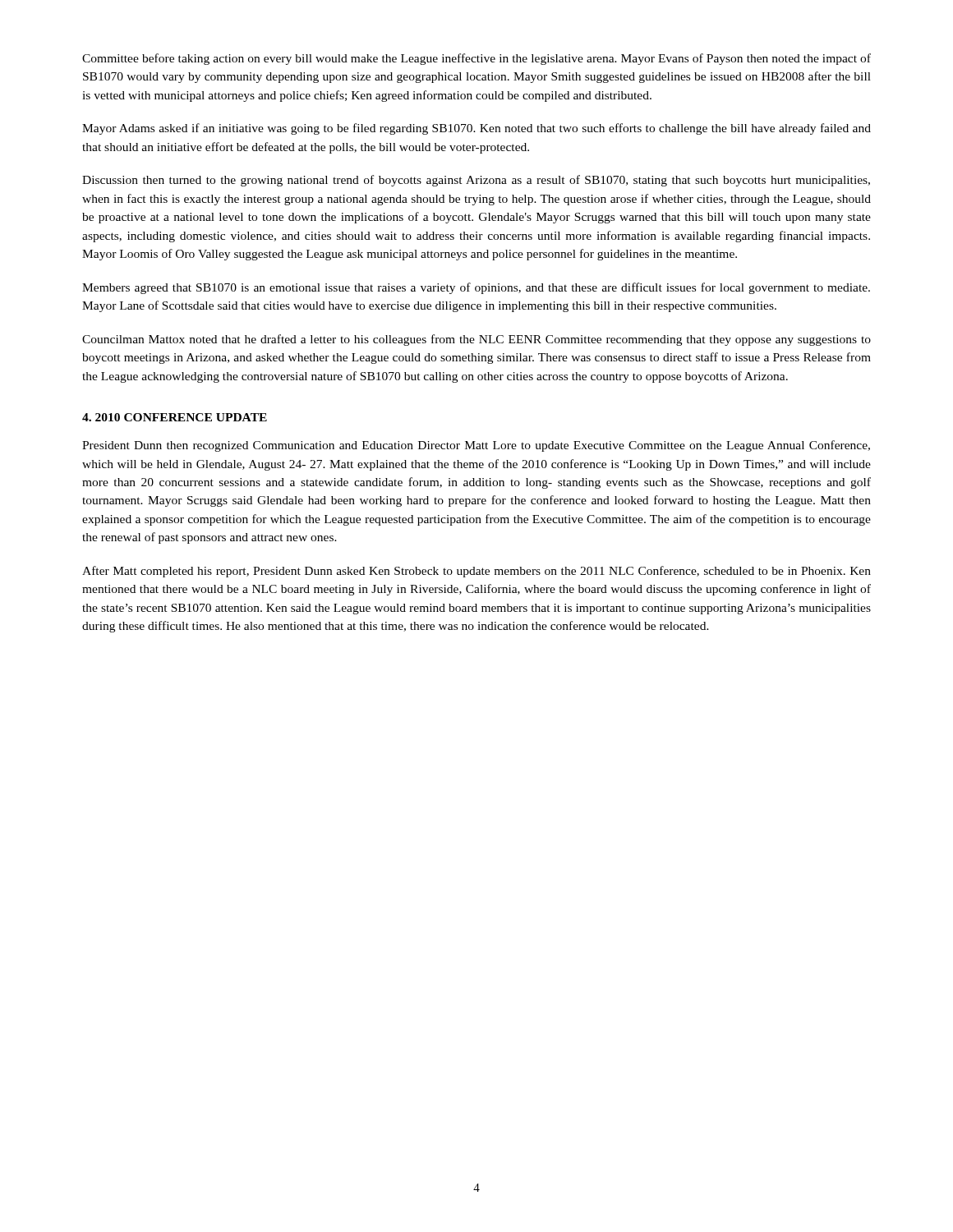
Task: Select a section header
Action: pyautogui.click(x=175, y=417)
